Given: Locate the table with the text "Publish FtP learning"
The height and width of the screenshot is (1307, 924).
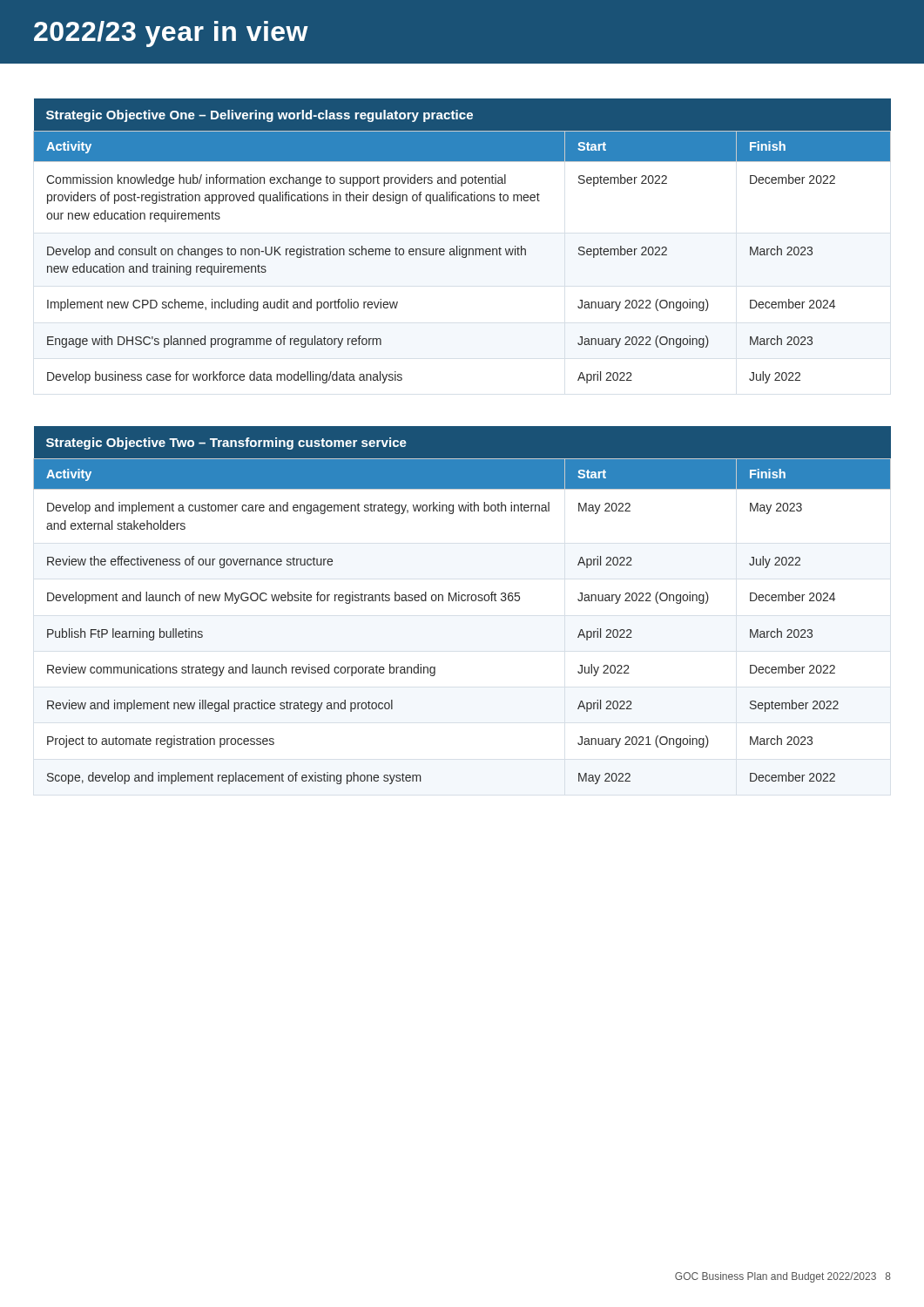Looking at the screenshot, I should point(462,611).
